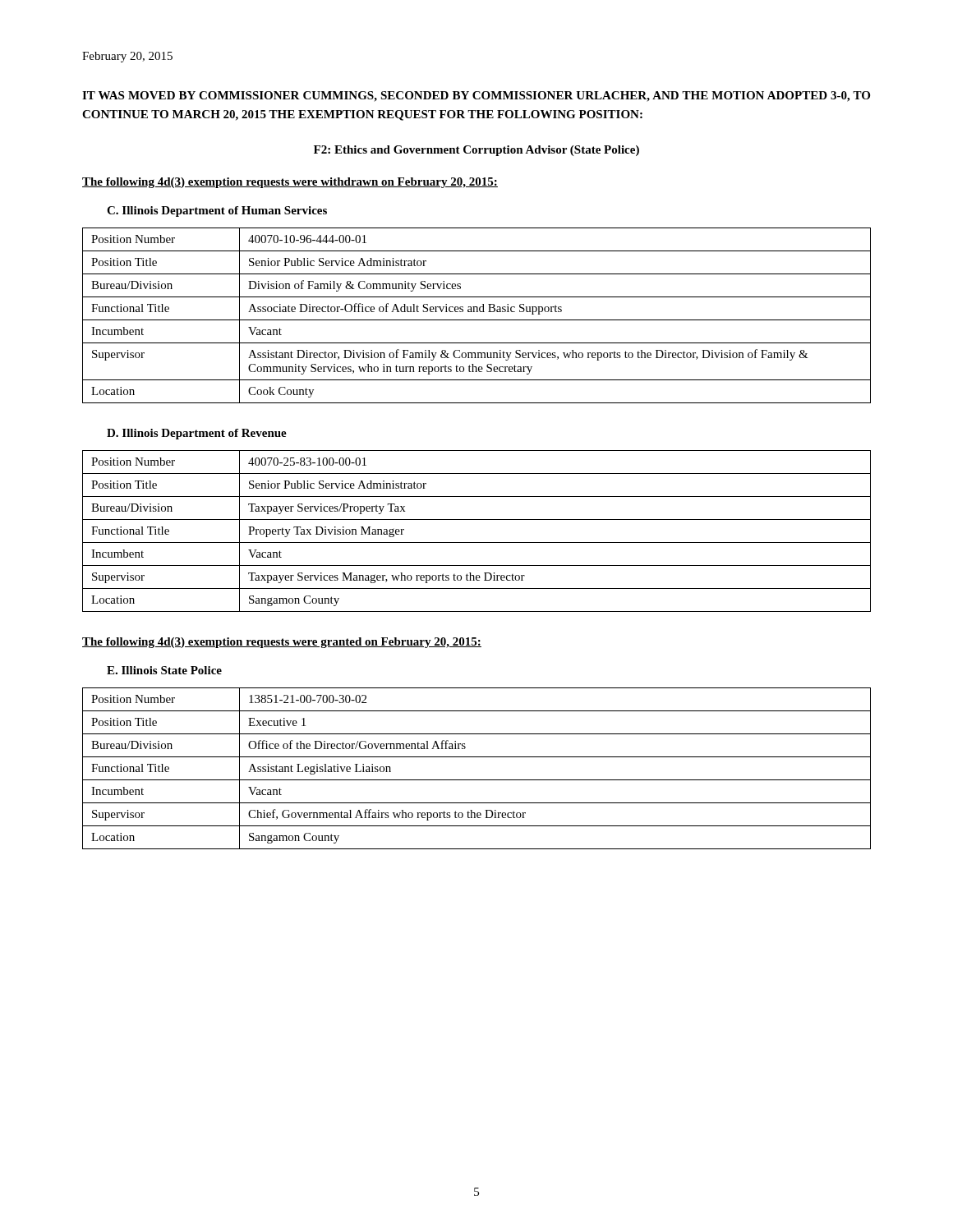Locate the section header that opens with "D. Illinois Department"
Image resolution: width=953 pixels, height=1232 pixels.
(197, 432)
